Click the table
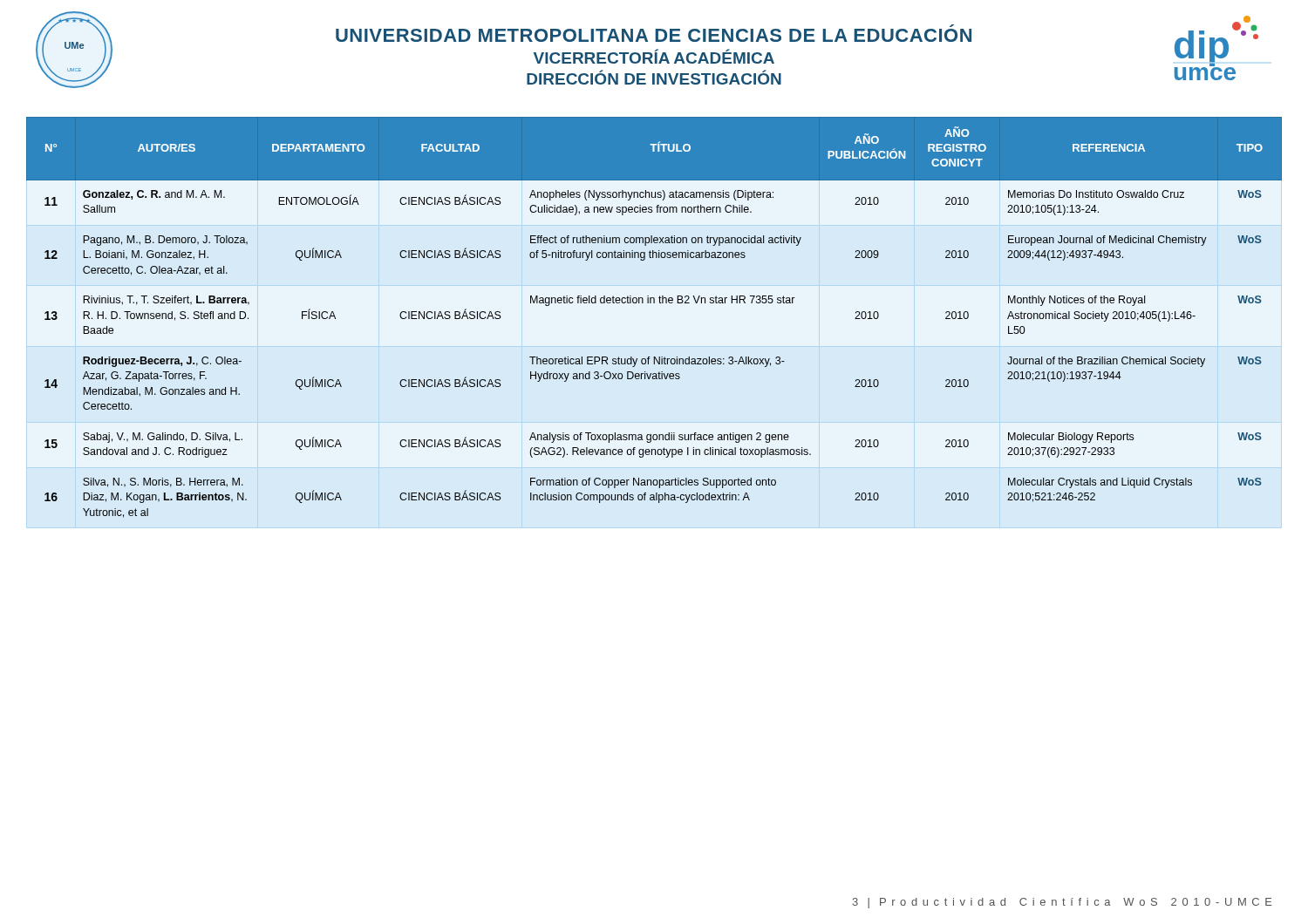 654,323
